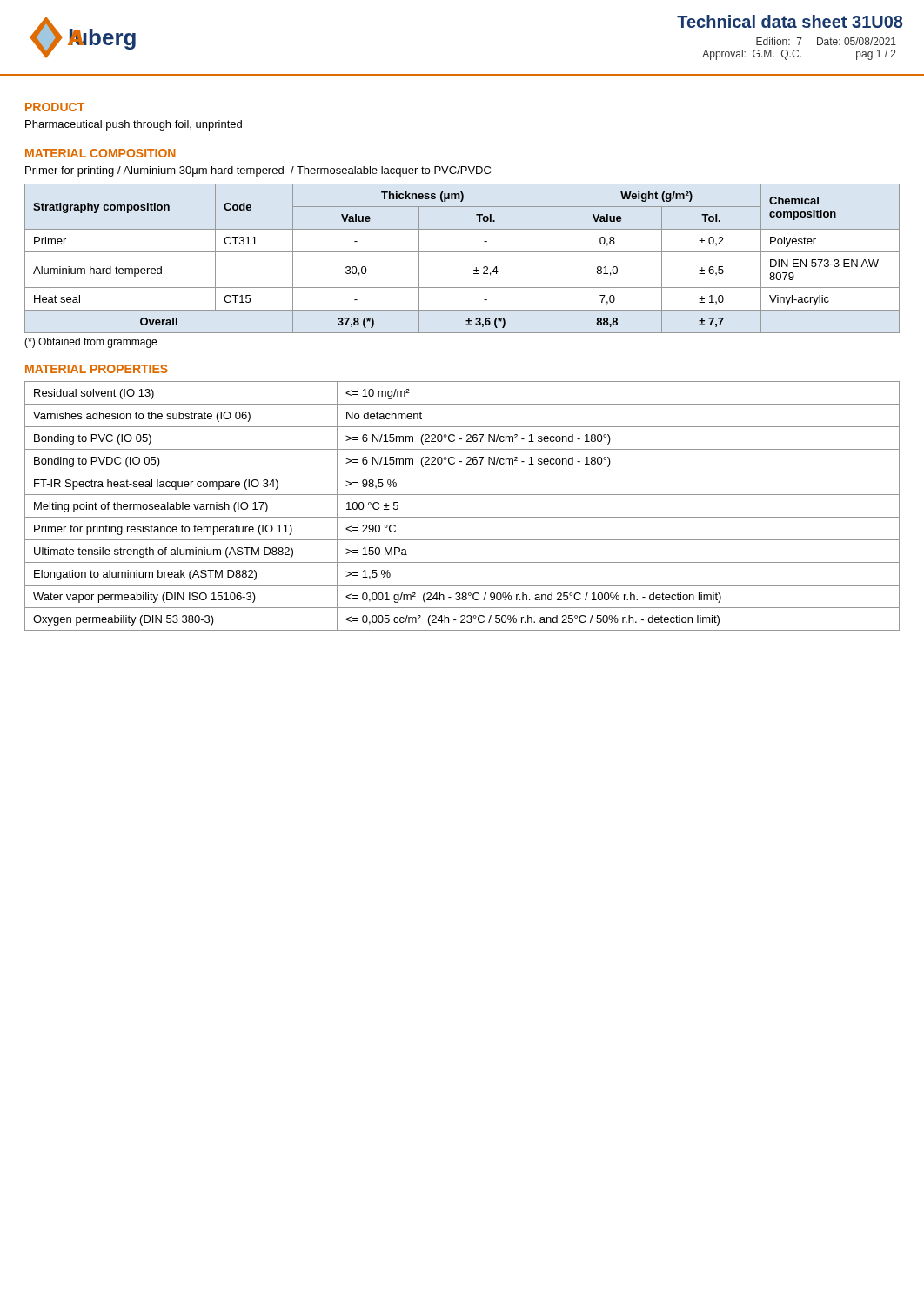Find the table that mentions "± 0,2"

point(462,258)
